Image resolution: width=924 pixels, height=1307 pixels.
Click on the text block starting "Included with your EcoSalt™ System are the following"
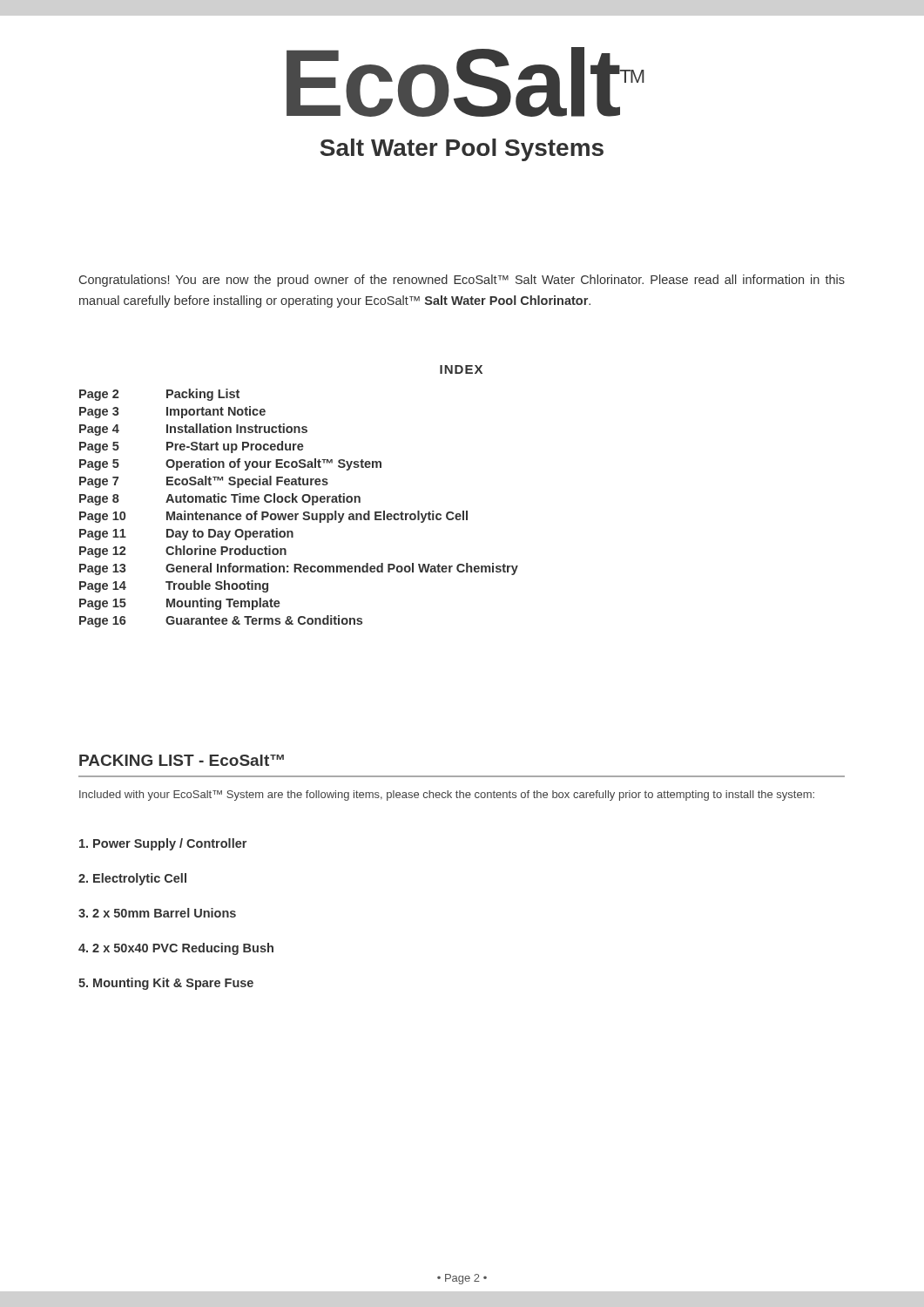(x=447, y=794)
